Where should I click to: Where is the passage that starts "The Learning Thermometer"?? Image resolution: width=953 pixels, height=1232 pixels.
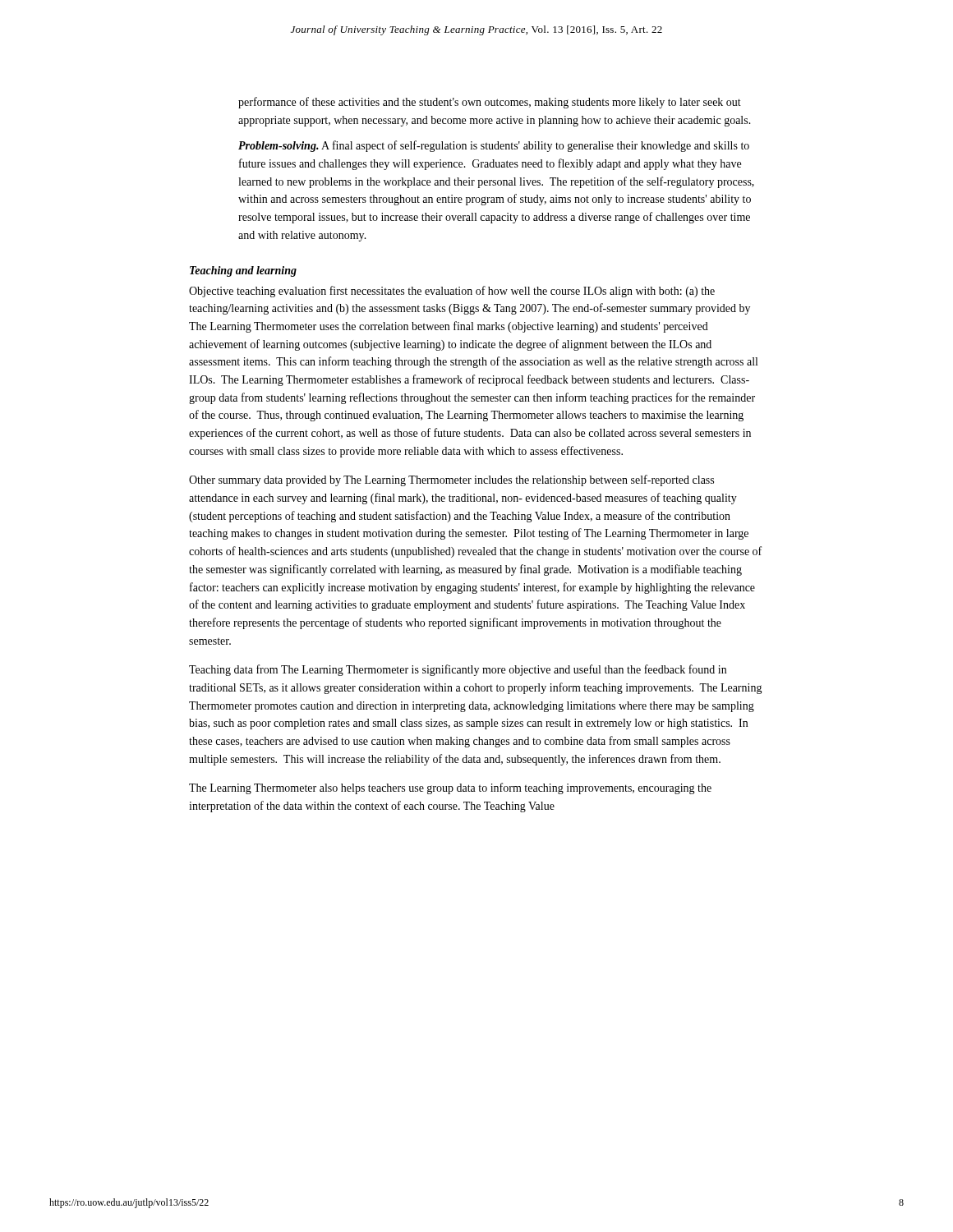(450, 797)
